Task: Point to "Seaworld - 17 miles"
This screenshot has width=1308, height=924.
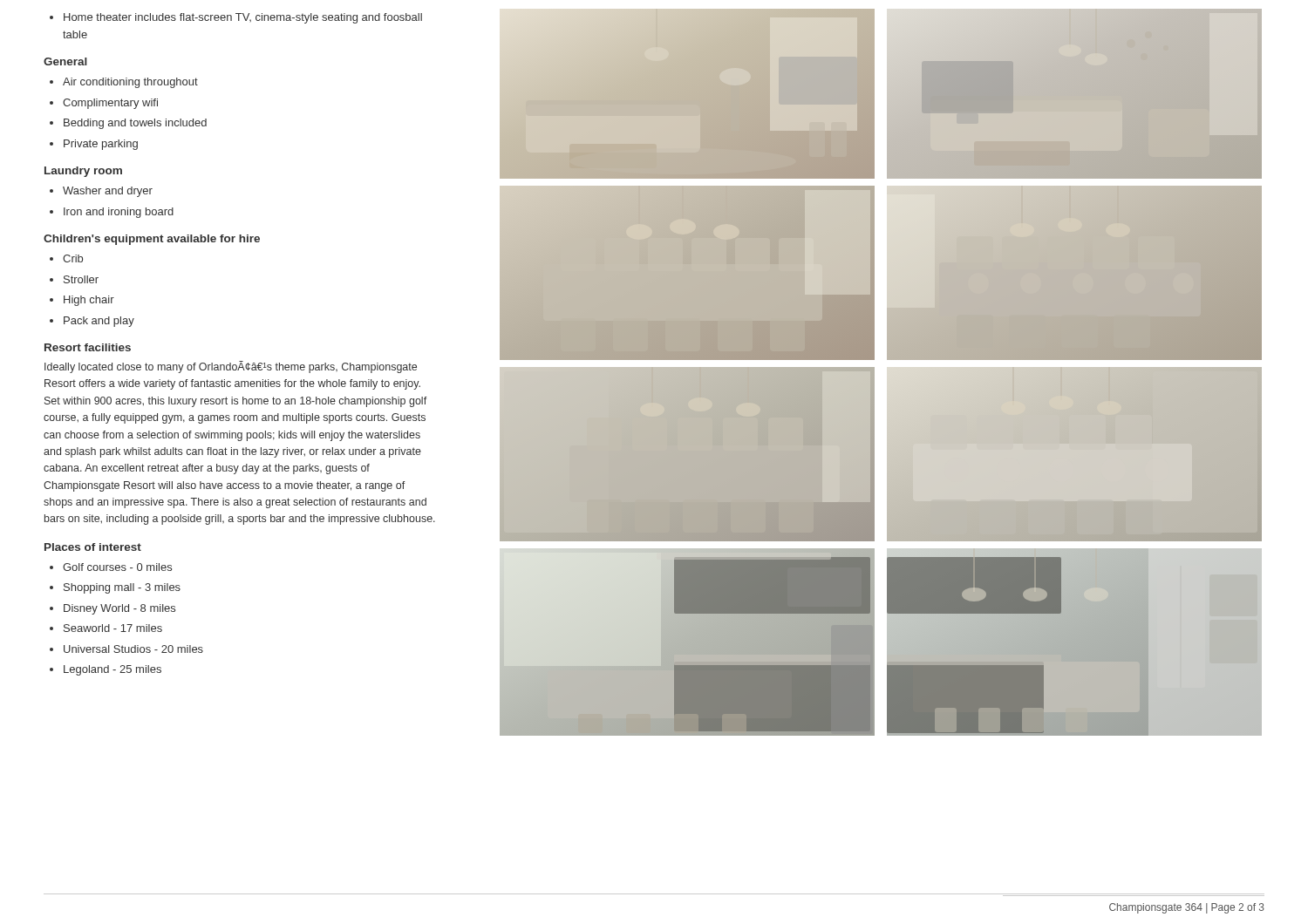Action: pyautogui.click(x=106, y=628)
